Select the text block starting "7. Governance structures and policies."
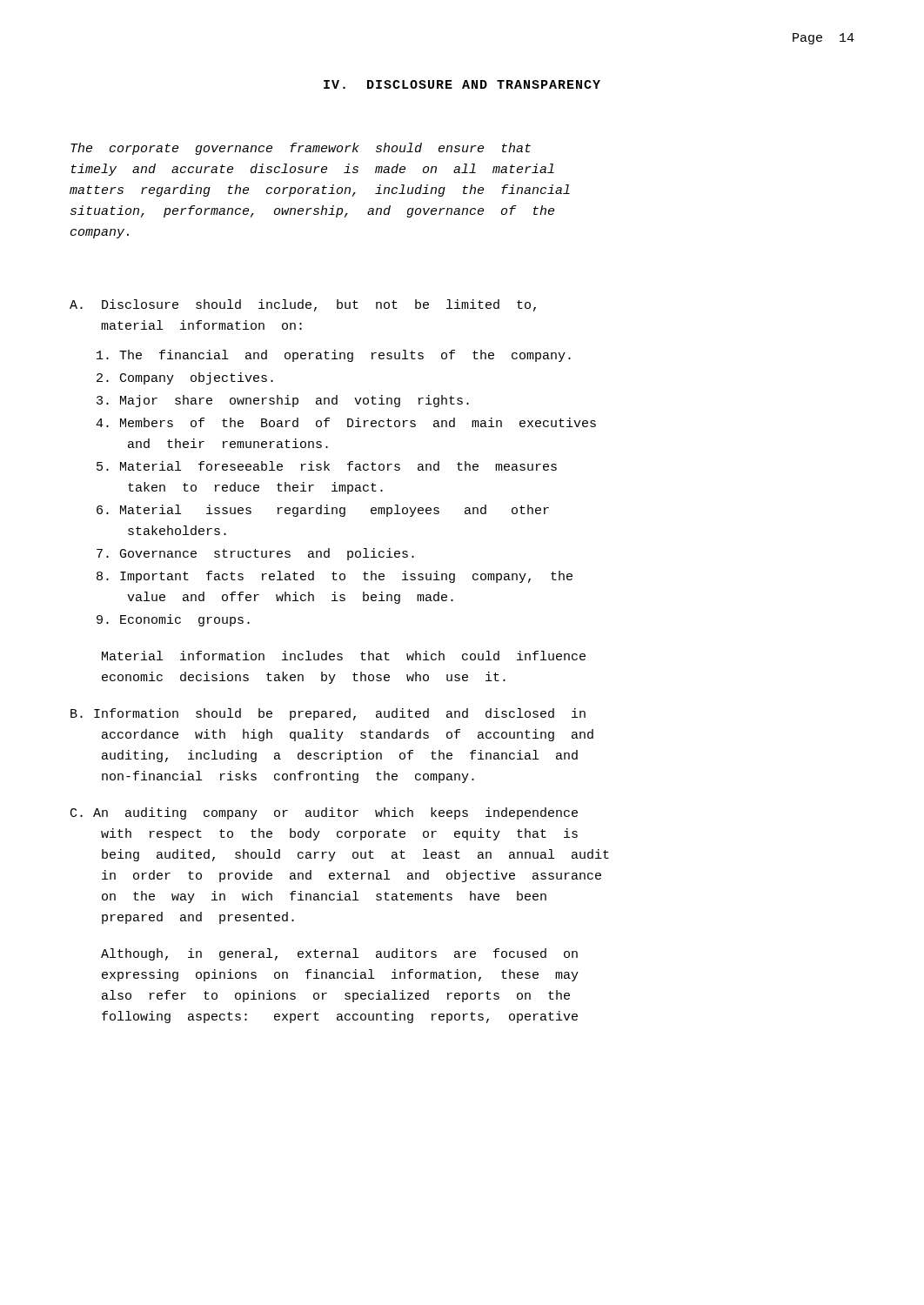This screenshot has height=1305, width=924. click(256, 555)
